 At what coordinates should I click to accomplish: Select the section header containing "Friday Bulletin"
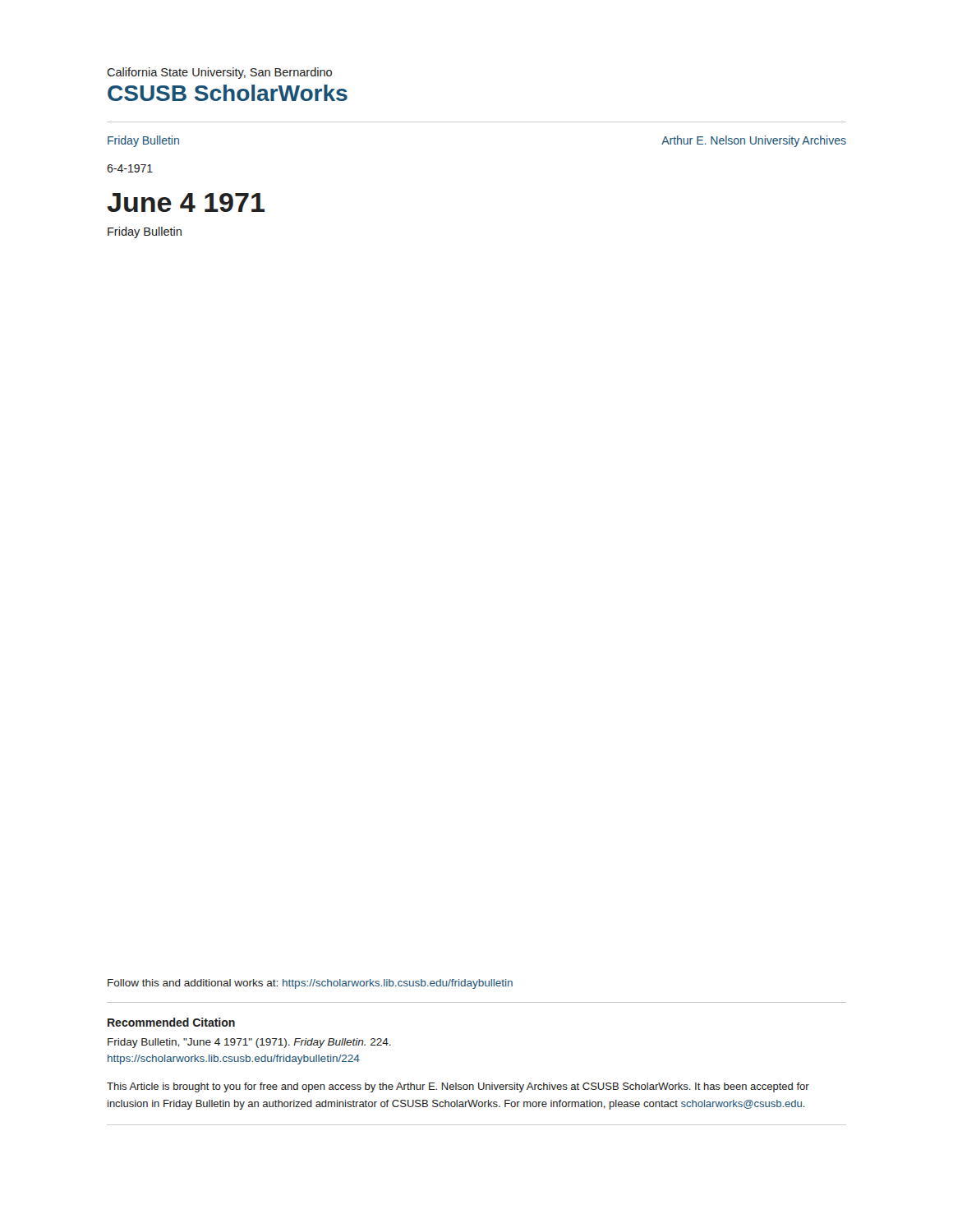click(x=143, y=140)
